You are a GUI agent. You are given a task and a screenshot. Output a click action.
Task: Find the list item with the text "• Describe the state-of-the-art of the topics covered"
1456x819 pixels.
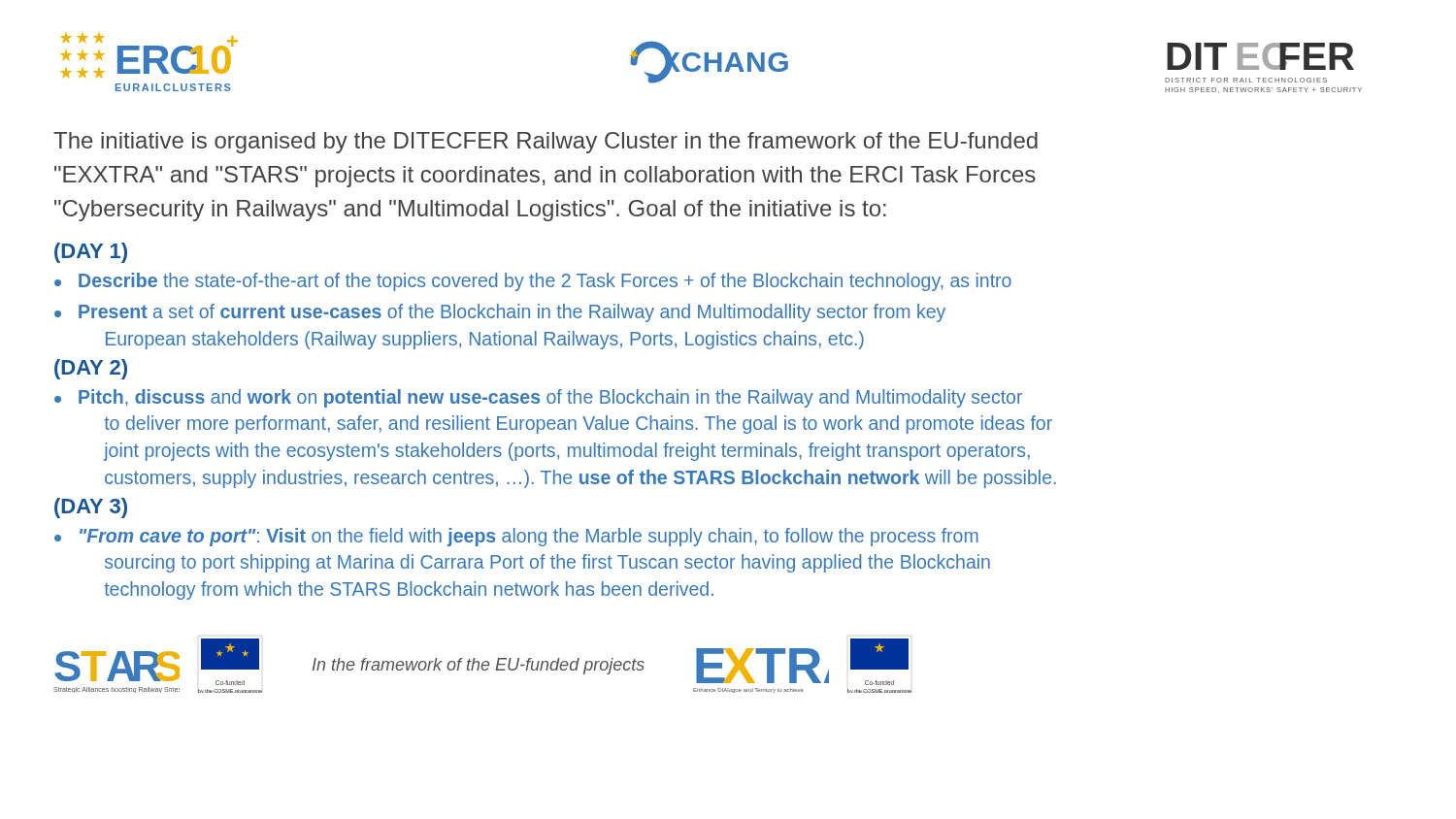pyautogui.click(x=728, y=282)
